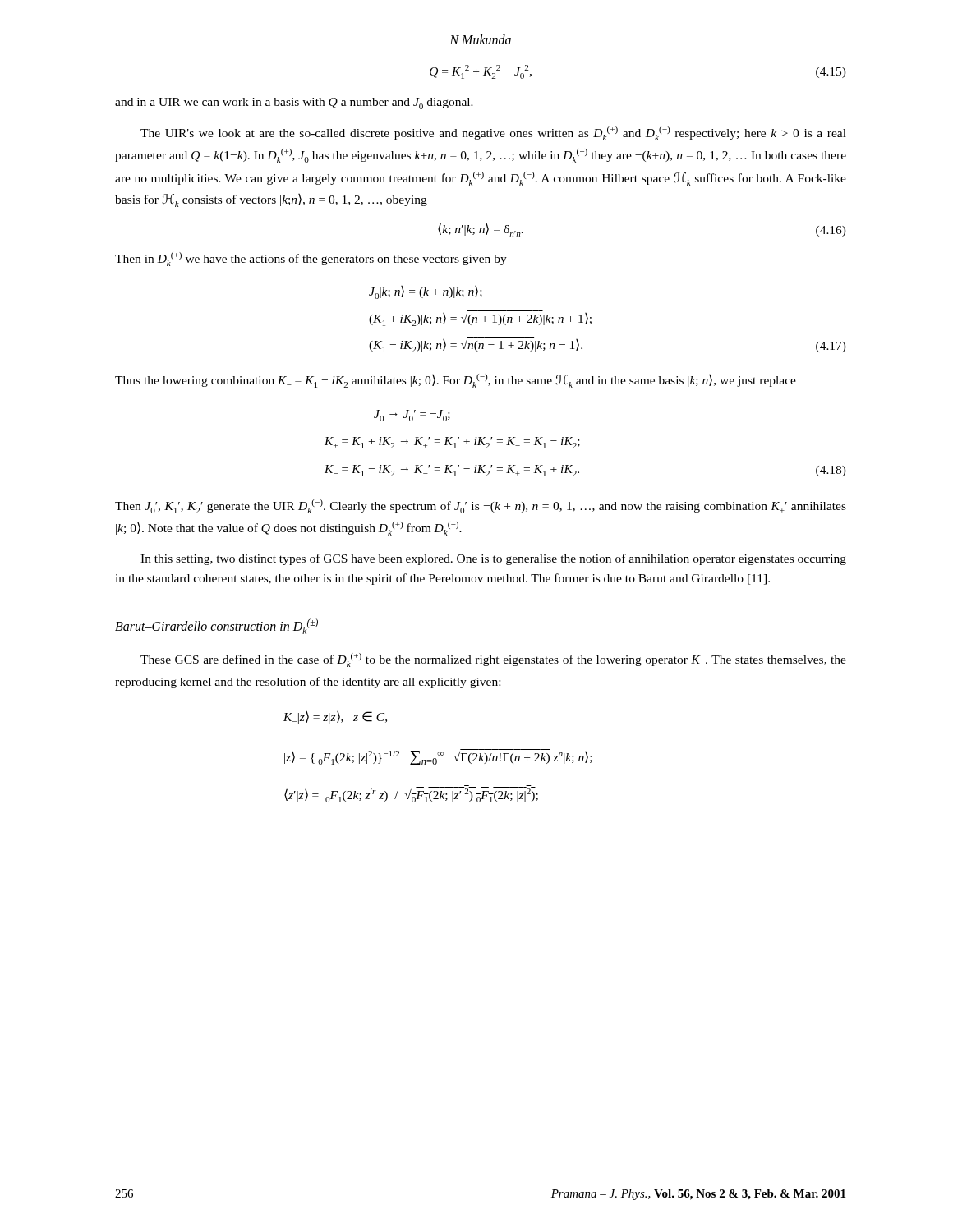Click on the block starting "Then in Dk(+)"

coord(311,259)
